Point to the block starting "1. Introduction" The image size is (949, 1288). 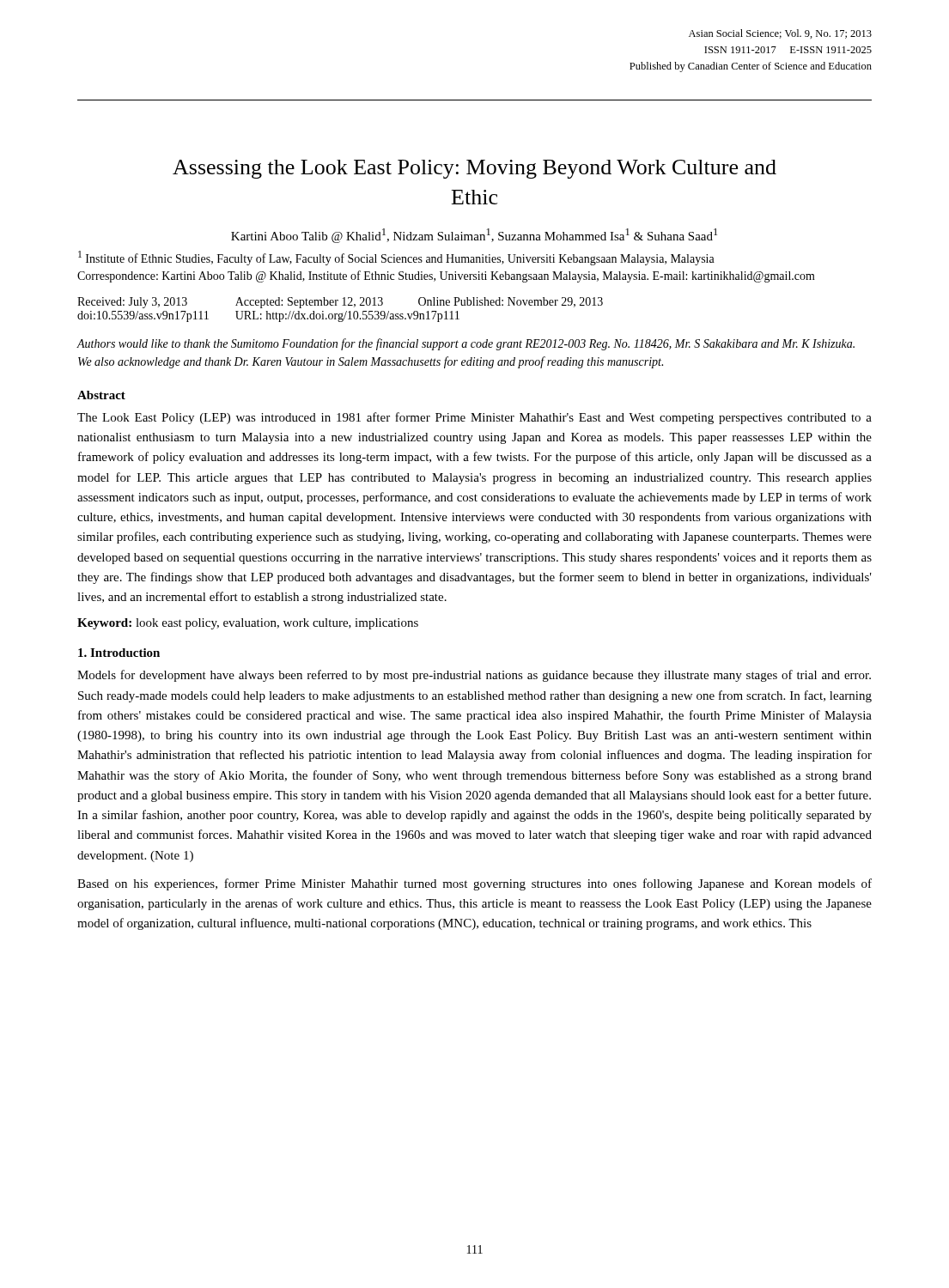pyautogui.click(x=119, y=653)
